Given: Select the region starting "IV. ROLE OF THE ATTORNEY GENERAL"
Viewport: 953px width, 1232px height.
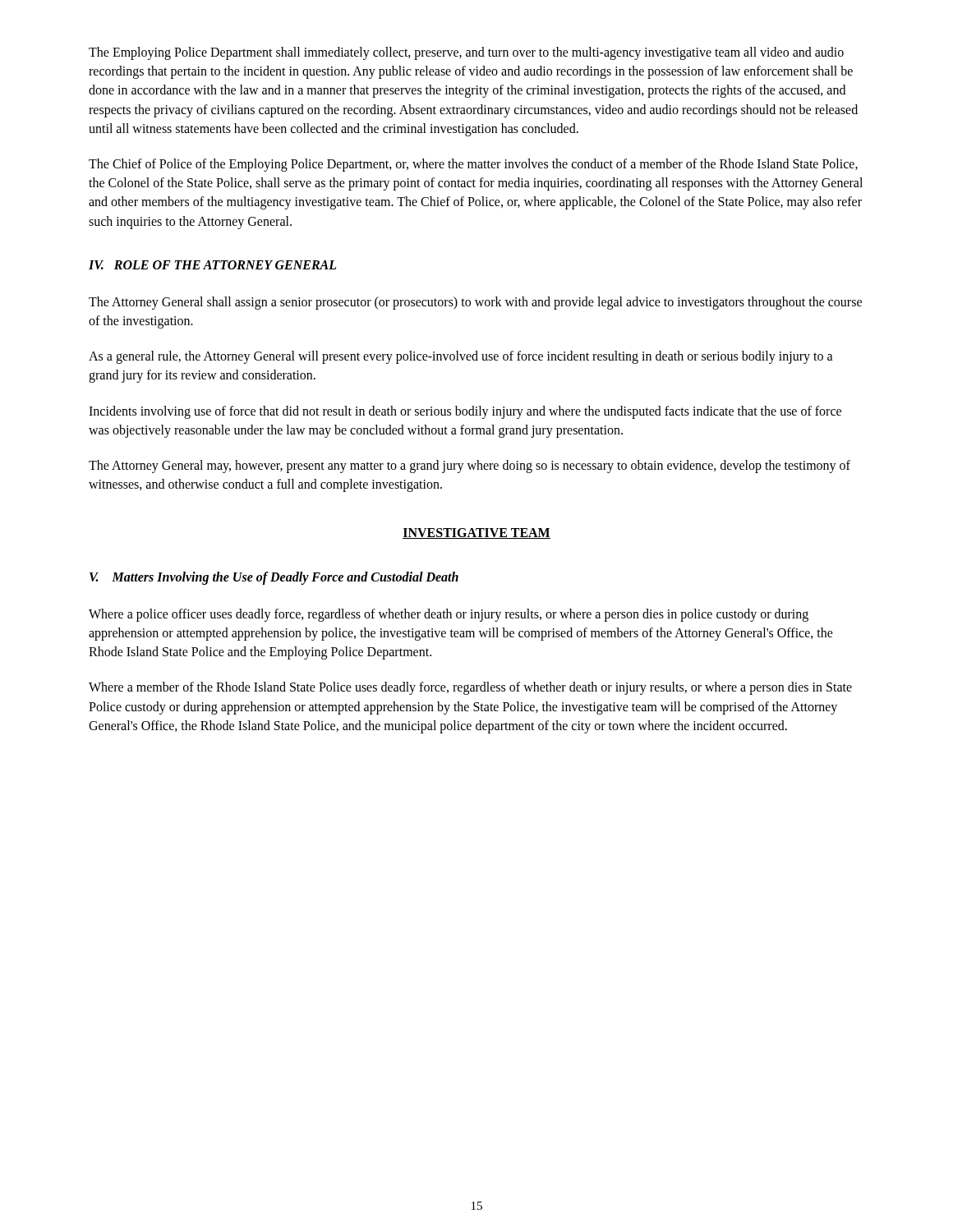Looking at the screenshot, I should (213, 265).
